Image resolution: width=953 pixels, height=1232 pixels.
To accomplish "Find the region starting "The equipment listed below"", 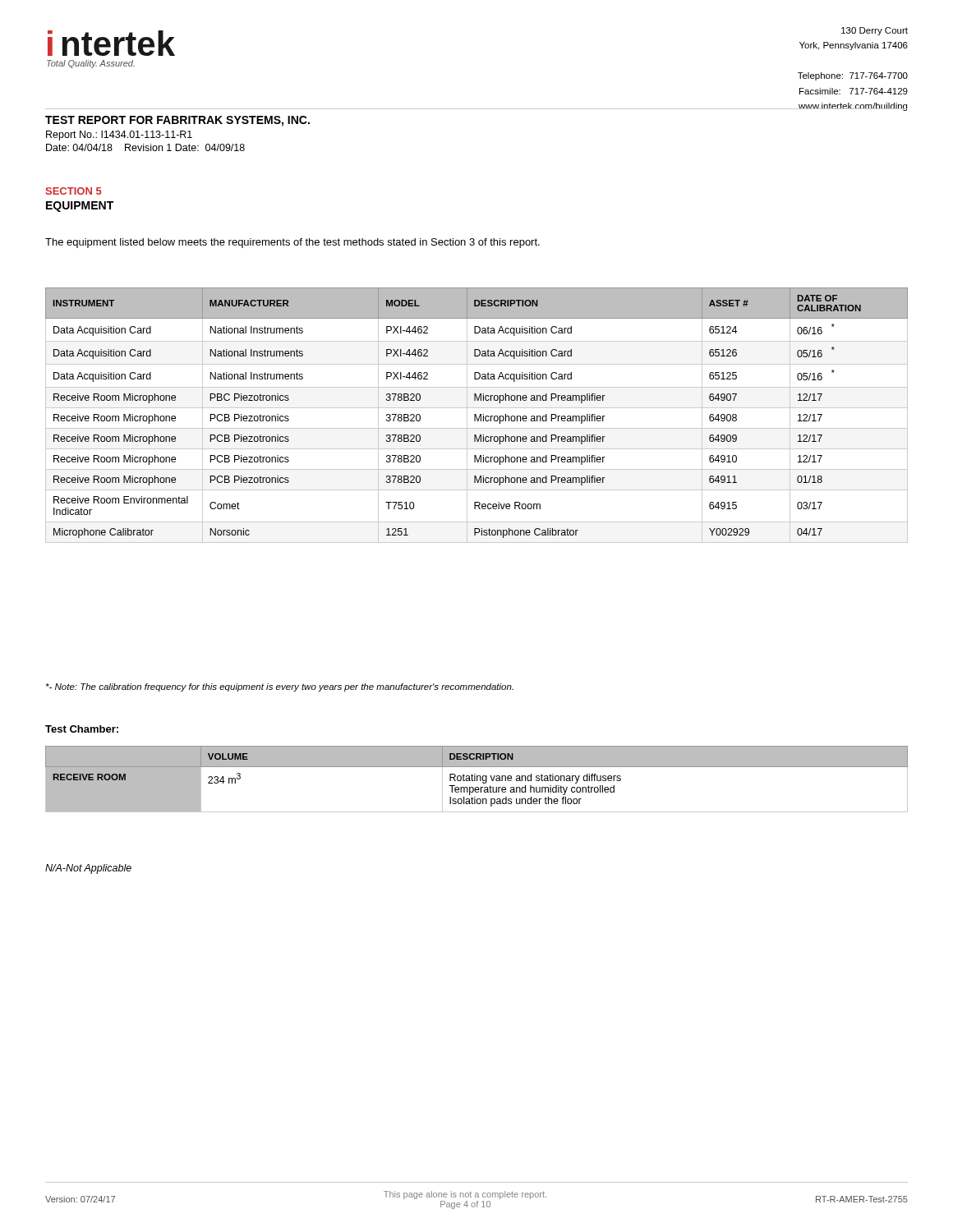I will (x=293, y=242).
